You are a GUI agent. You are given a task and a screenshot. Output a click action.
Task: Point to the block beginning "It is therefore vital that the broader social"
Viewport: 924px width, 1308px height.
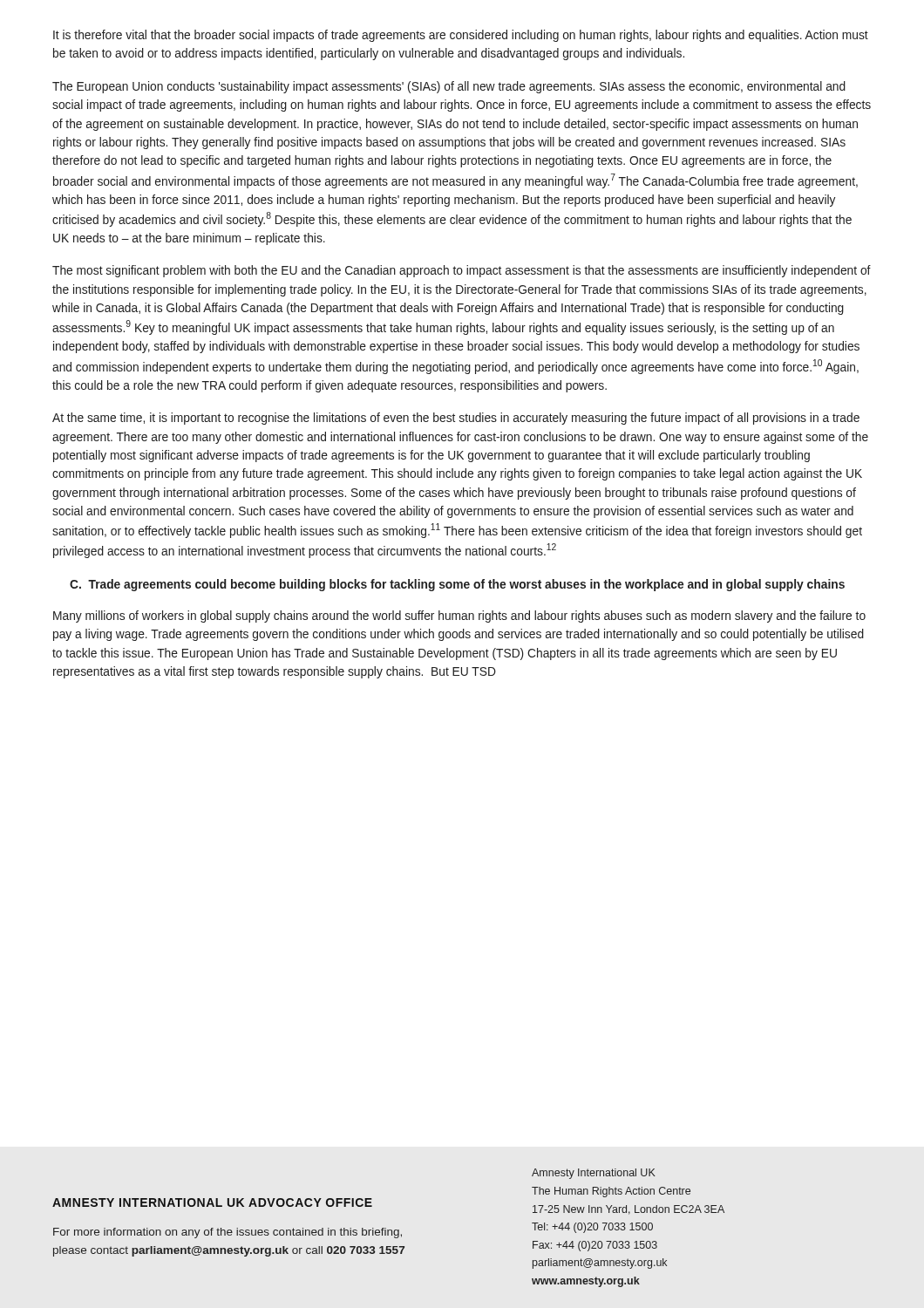click(460, 45)
